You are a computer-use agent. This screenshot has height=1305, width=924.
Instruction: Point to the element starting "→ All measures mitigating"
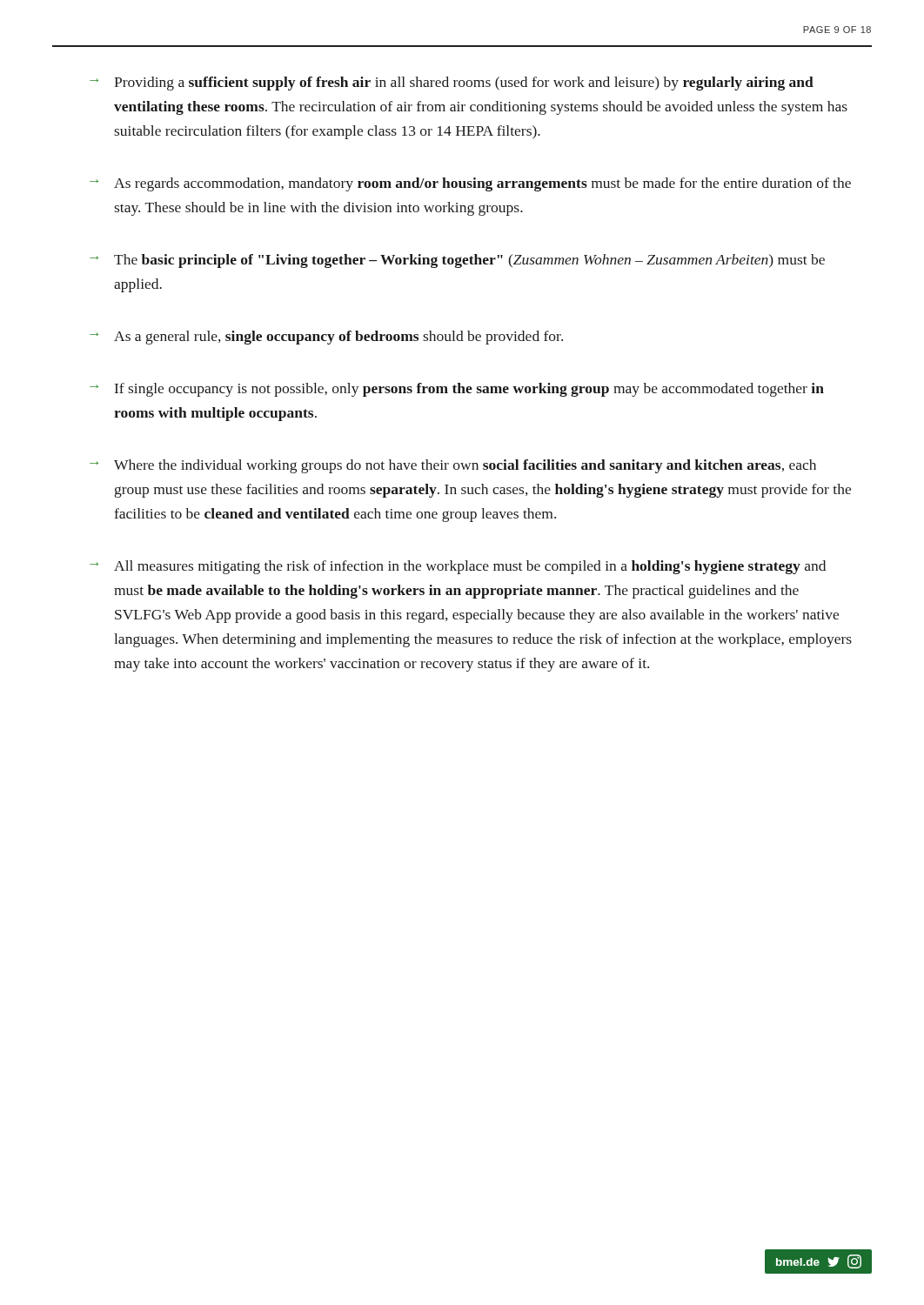(x=471, y=614)
